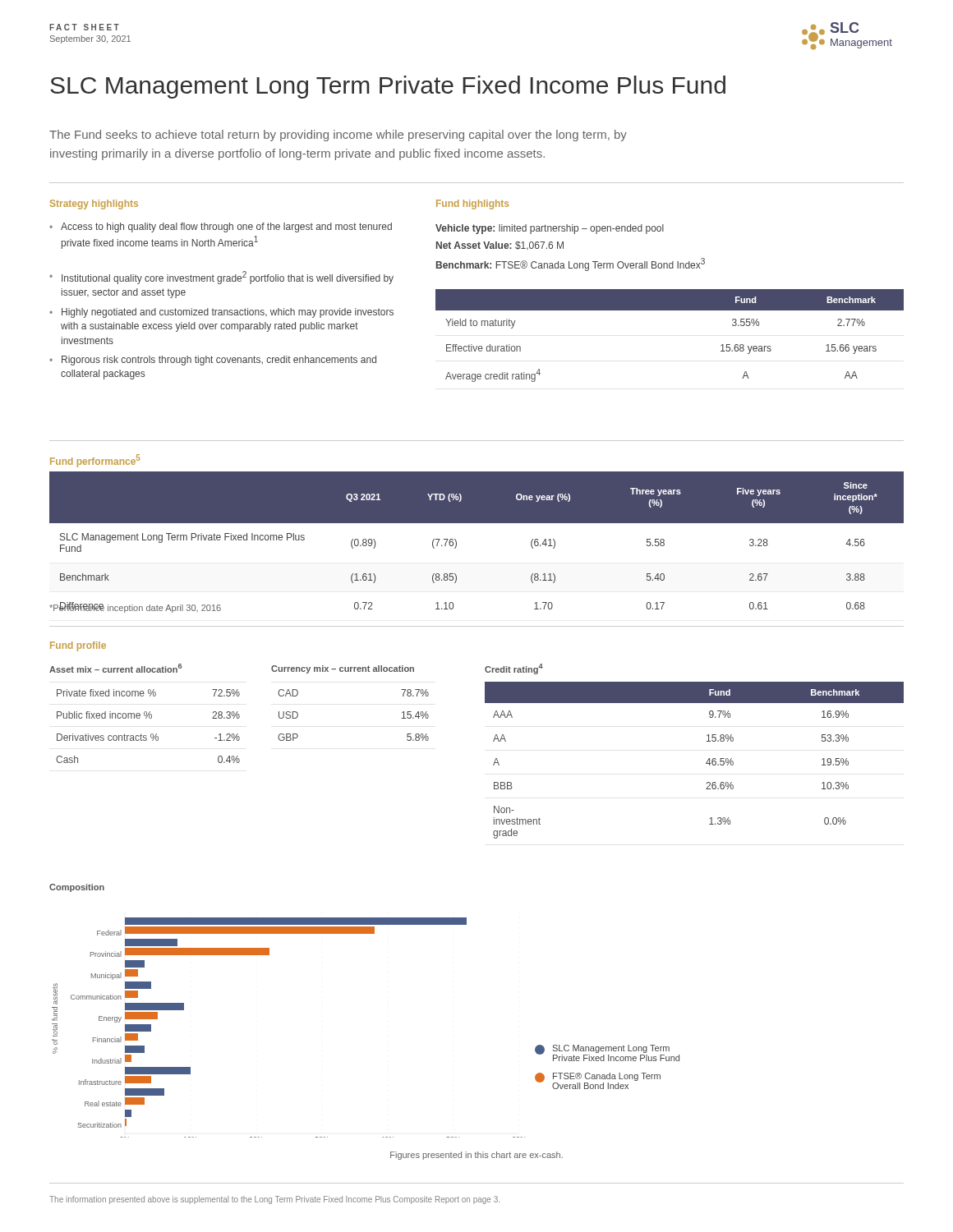Viewport: 953px width, 1232px height.
Task: Locate the section header that reads "Asset mix –"
Action: coord(116,668)
